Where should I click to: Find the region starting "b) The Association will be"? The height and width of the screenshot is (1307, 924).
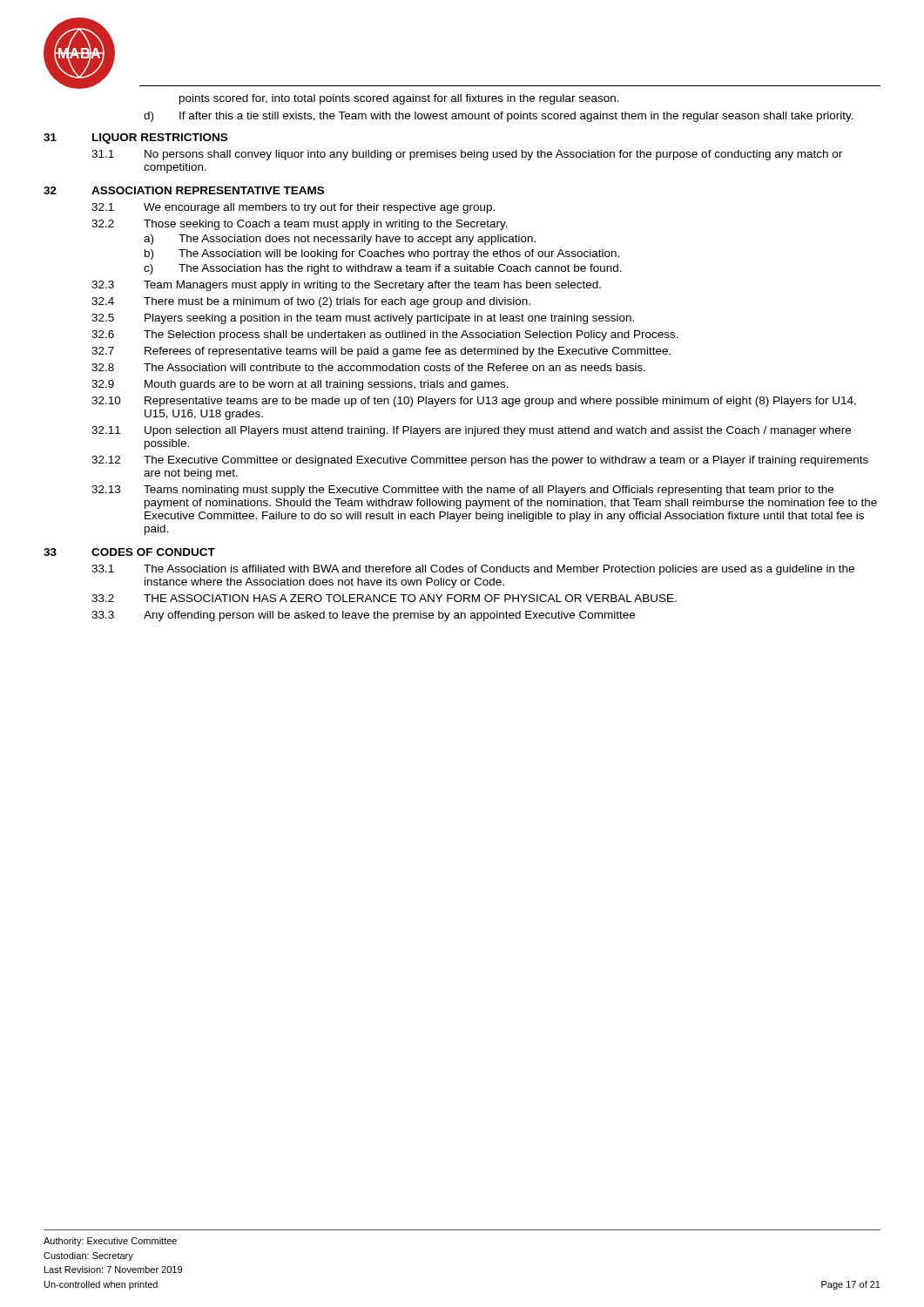(512, 253)
